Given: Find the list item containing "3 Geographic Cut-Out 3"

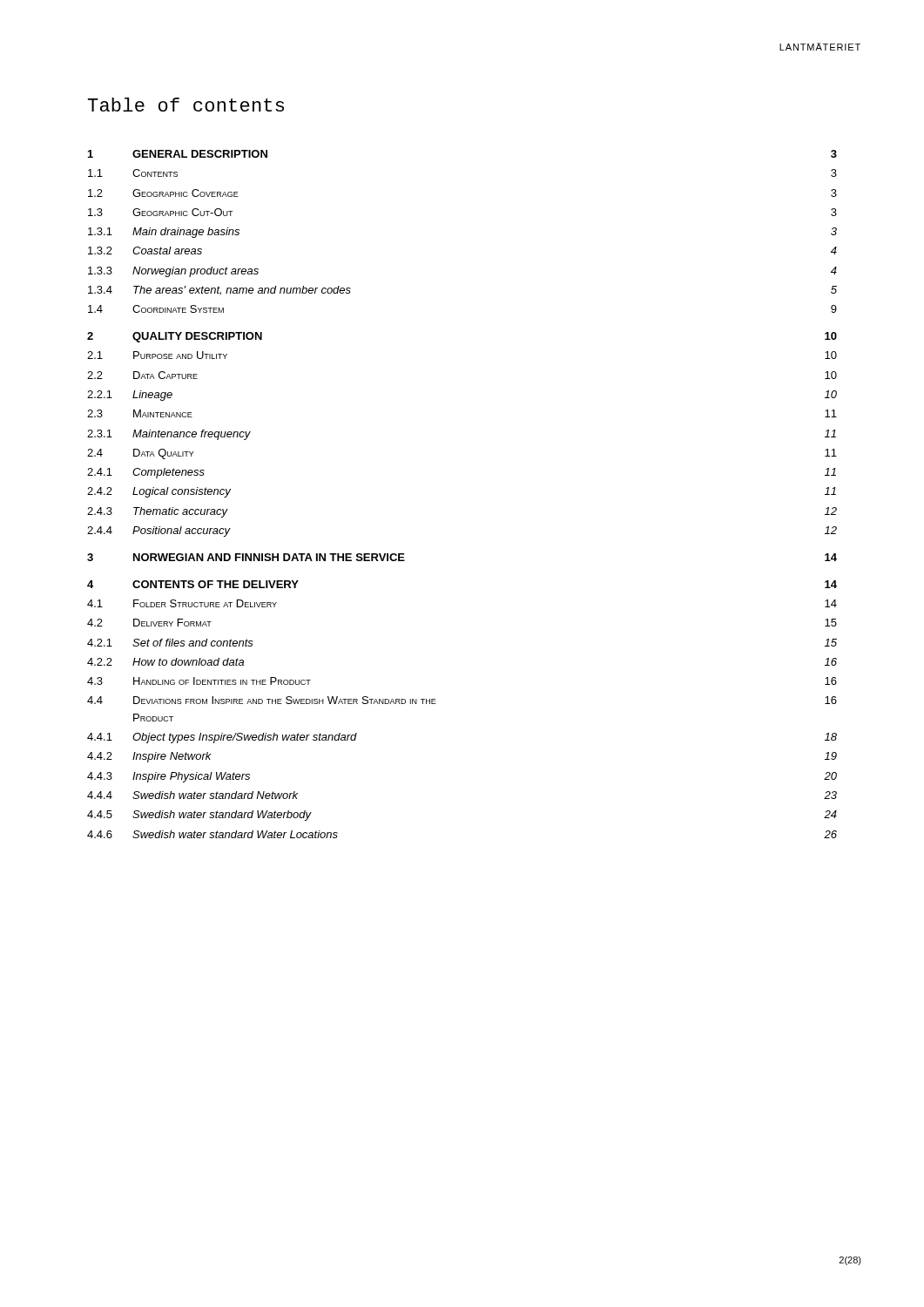Looking at the screenshot, I should (x=182, y=212).
